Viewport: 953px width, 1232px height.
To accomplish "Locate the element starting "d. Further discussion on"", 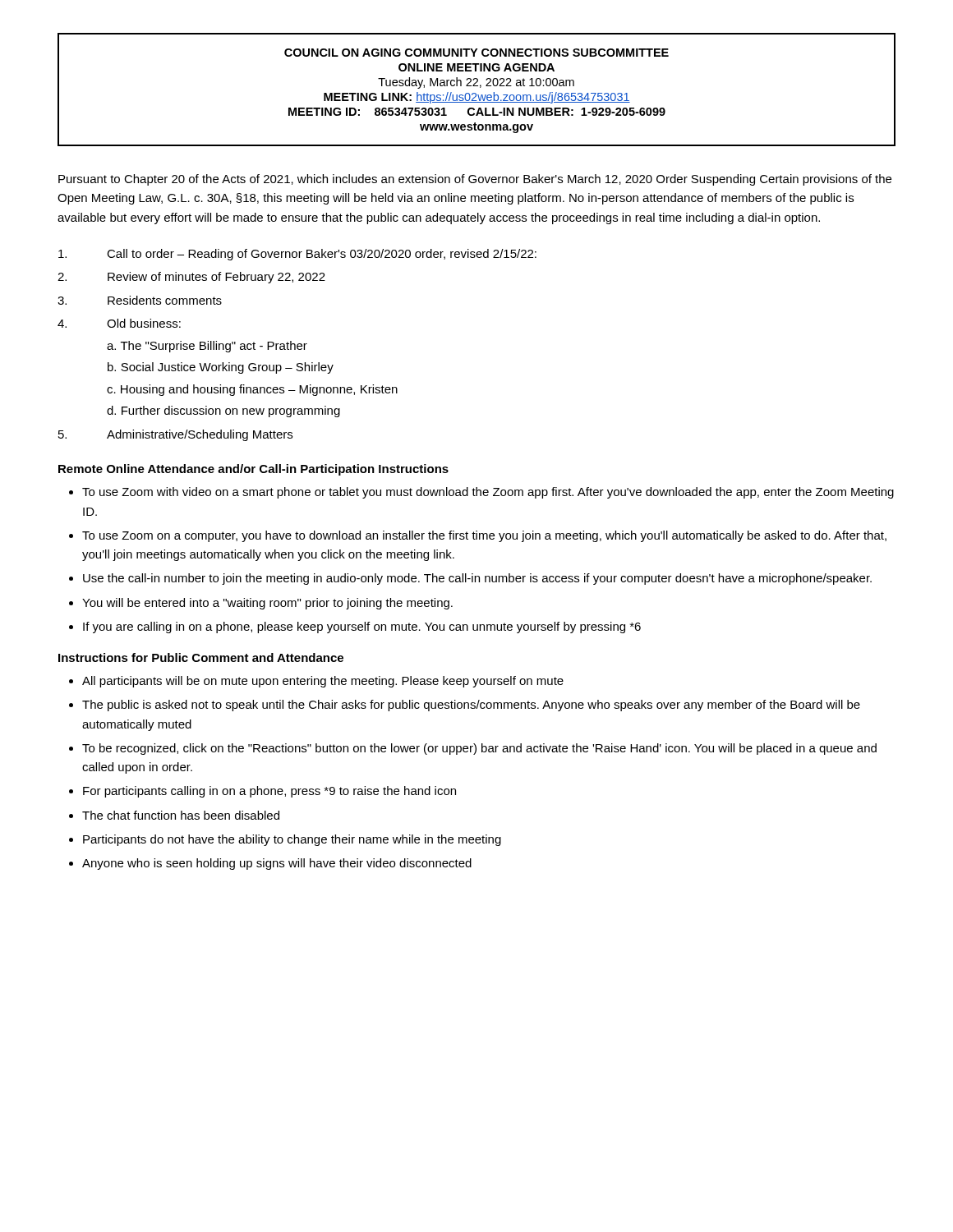I will 224,410.
